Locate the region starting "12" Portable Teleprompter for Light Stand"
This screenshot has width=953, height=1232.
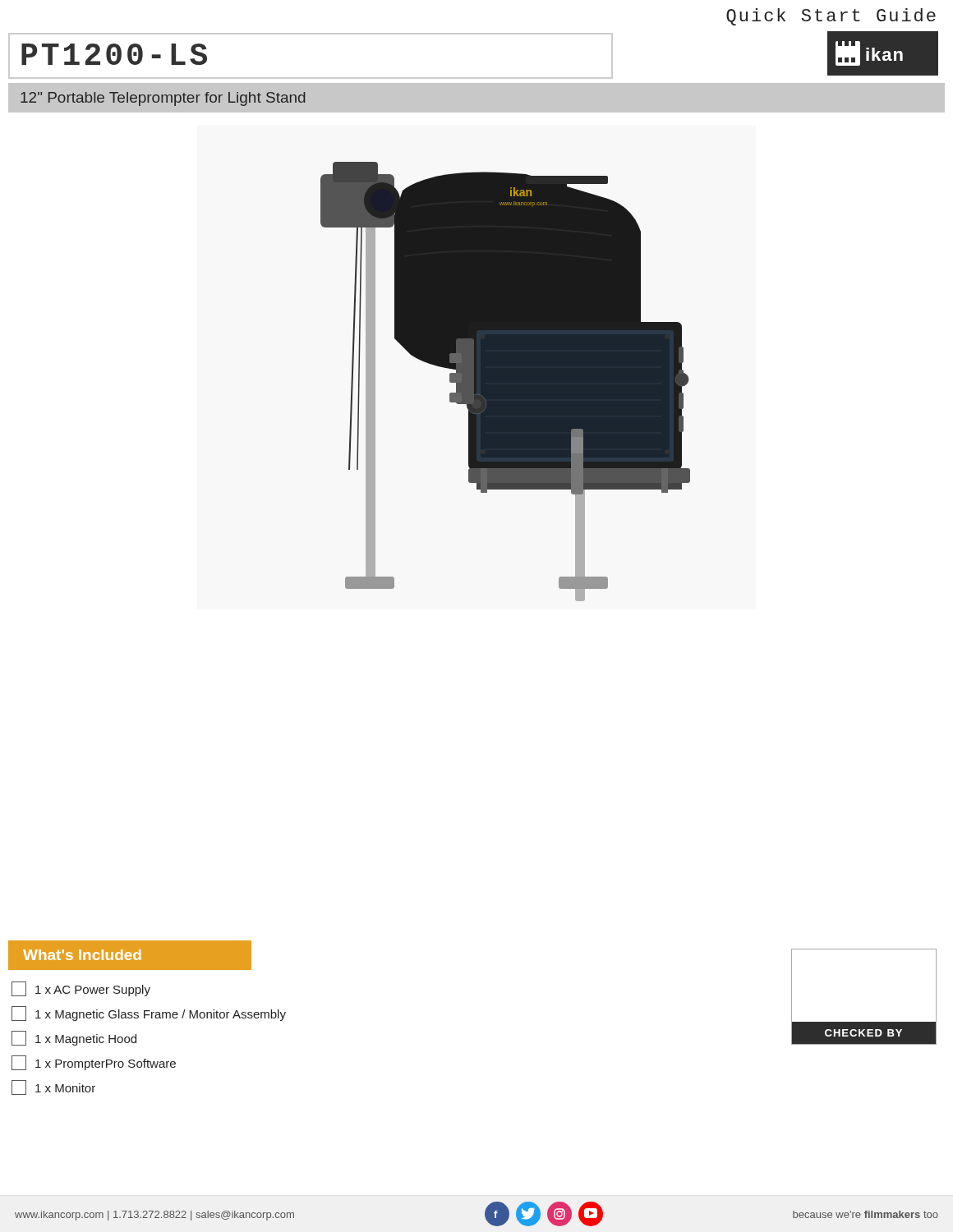[x=163, y=98]
